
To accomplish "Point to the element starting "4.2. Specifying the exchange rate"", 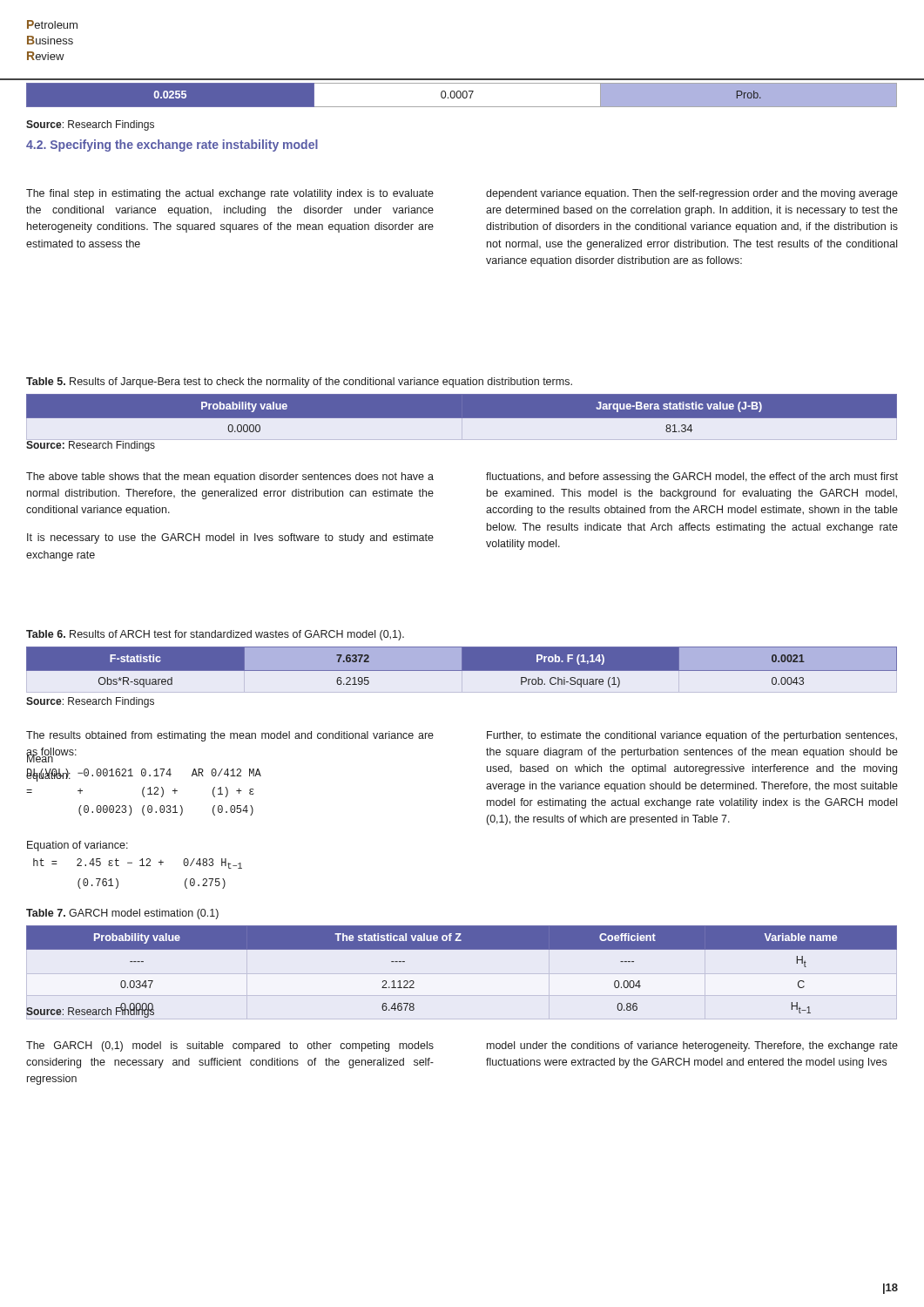I will [x=230, y=145].
